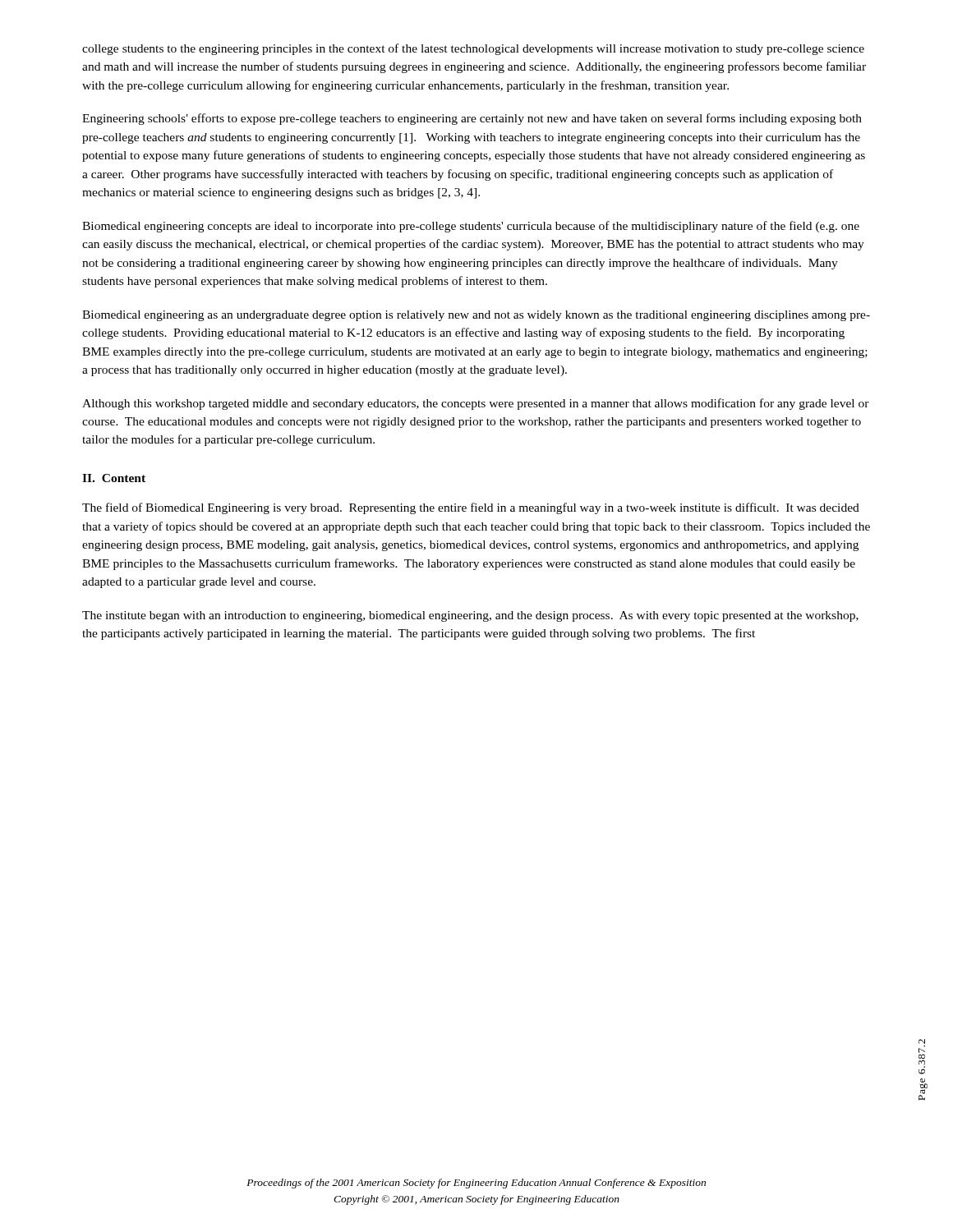The width and height of the screenshot is (953, 1232).
Task: Locate the text block with the text "The institute began with an introduction"
Action: [x=470, y=624]
